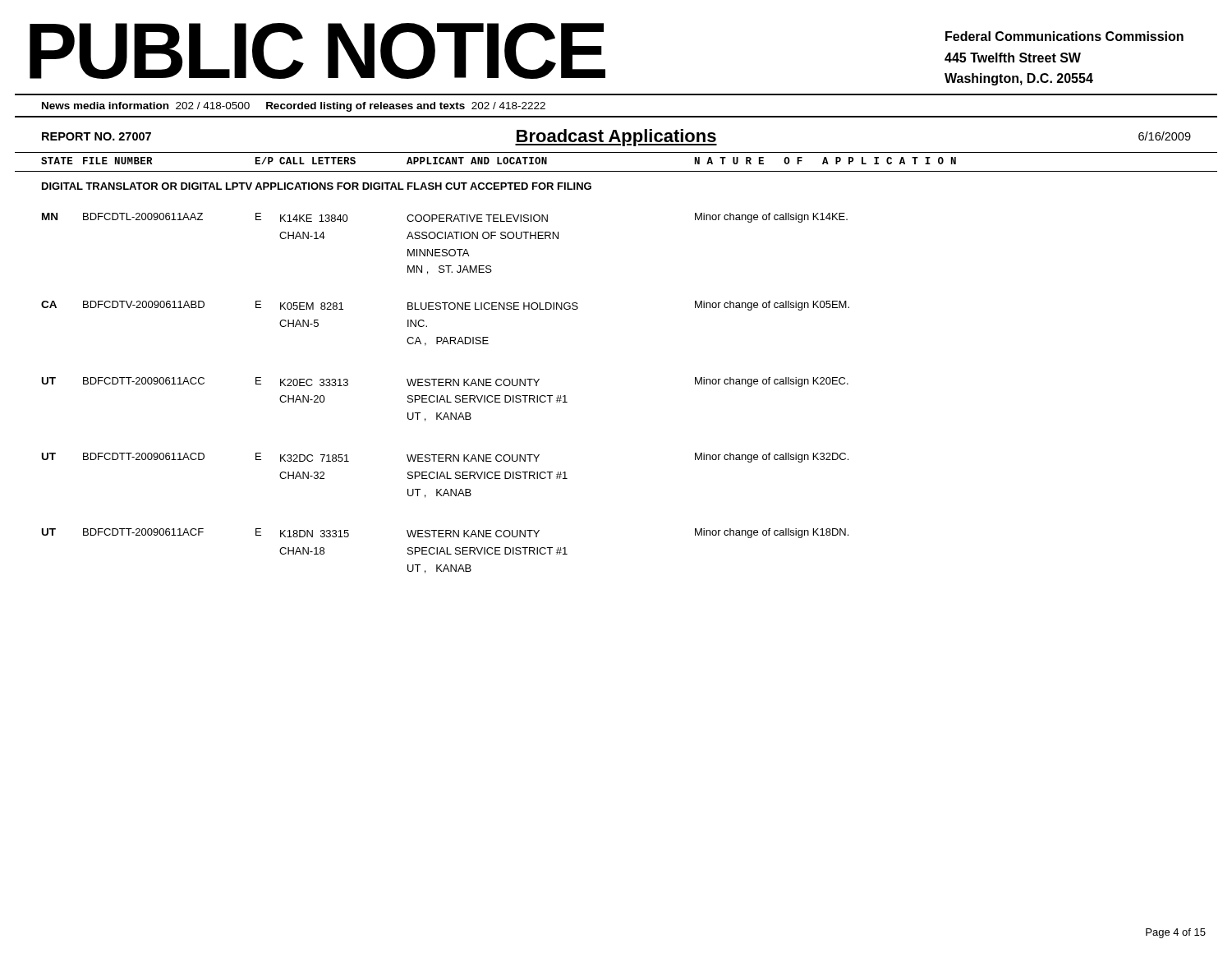Point to "Broadcast Applications"

(616, 136)
